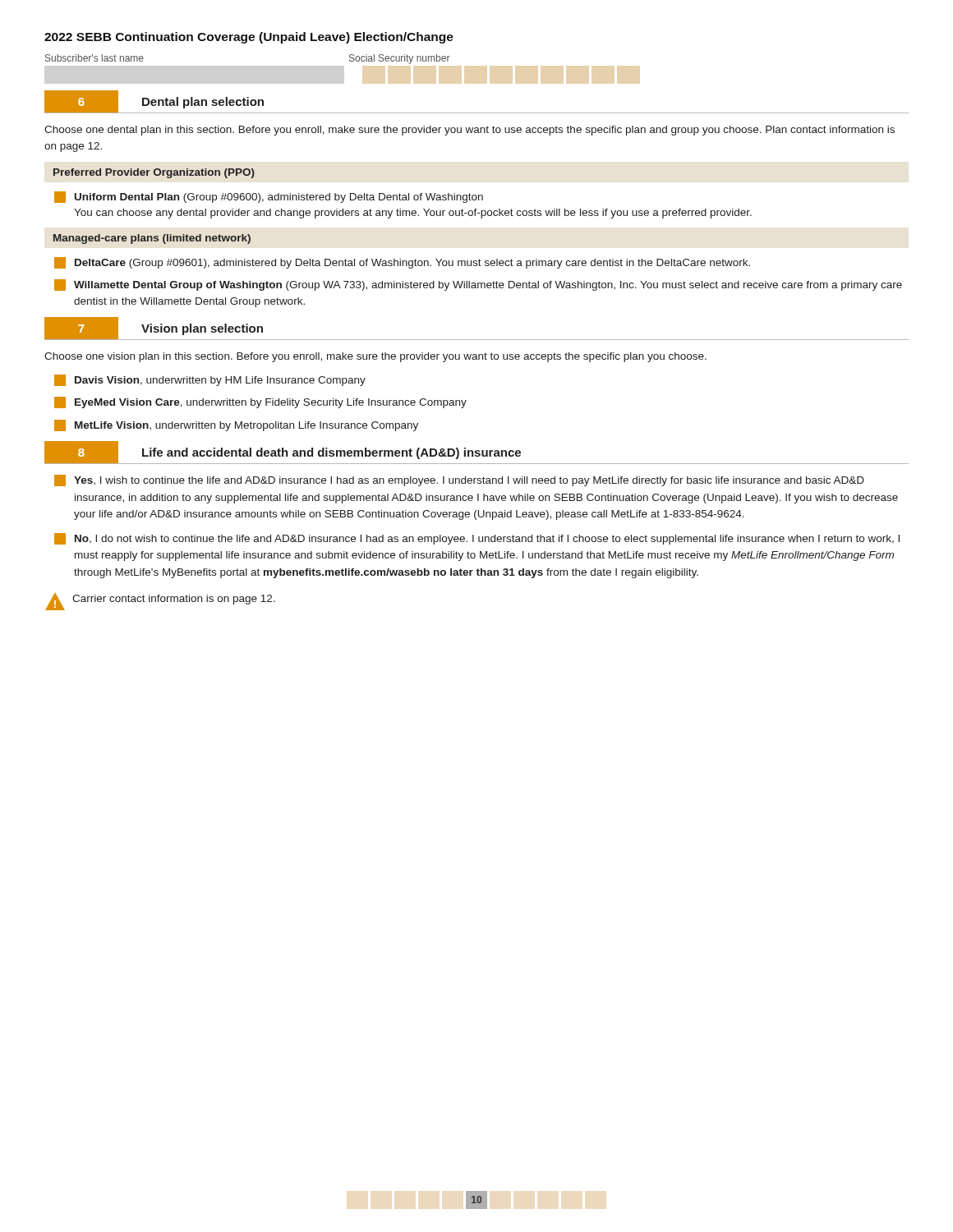953x1232 pixels.
Task: Locate the block of text that opens with "No, I do not wish to"
Action: pos(481,556)
